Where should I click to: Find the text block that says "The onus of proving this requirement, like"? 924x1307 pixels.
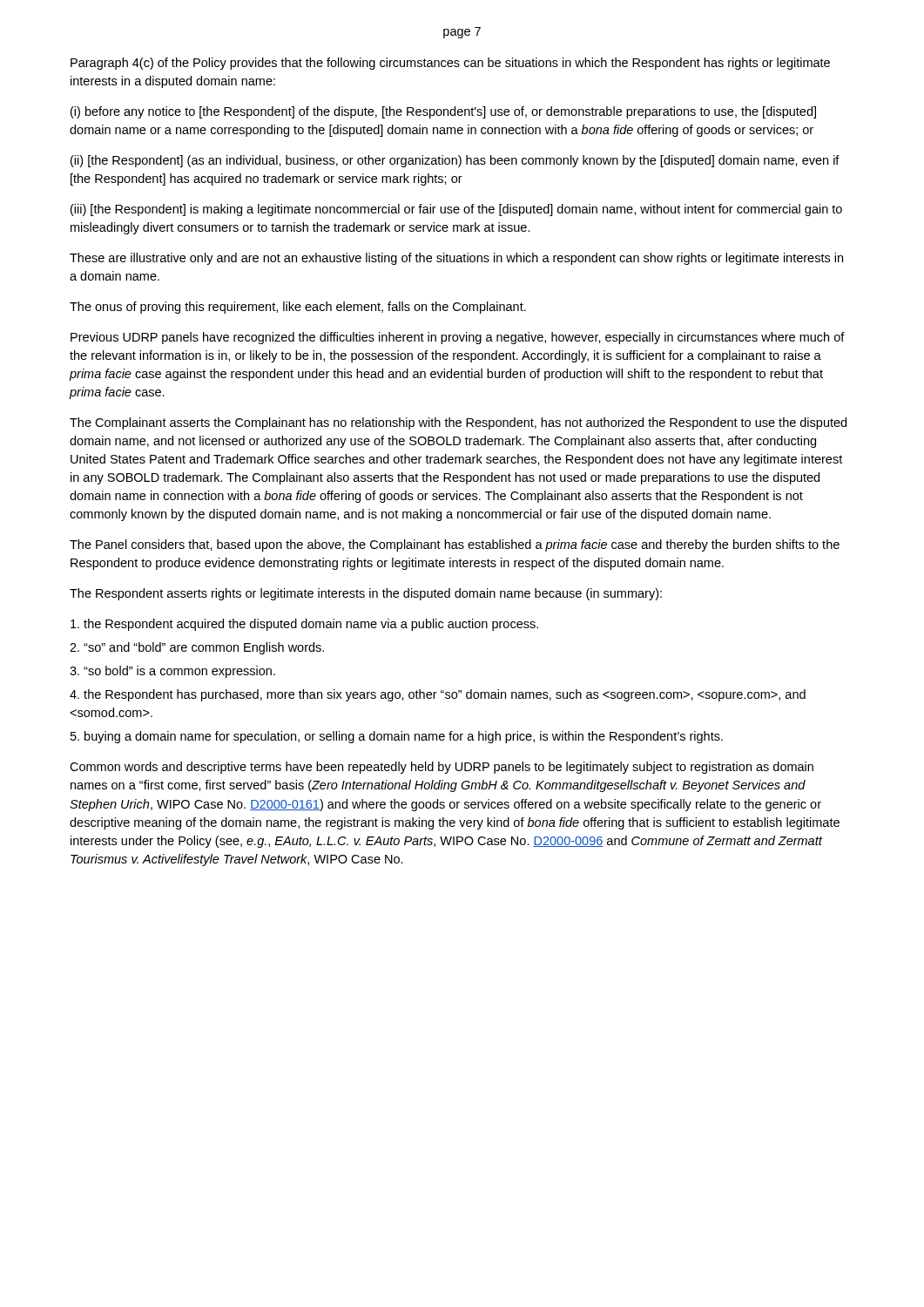[x=298, y=307]
